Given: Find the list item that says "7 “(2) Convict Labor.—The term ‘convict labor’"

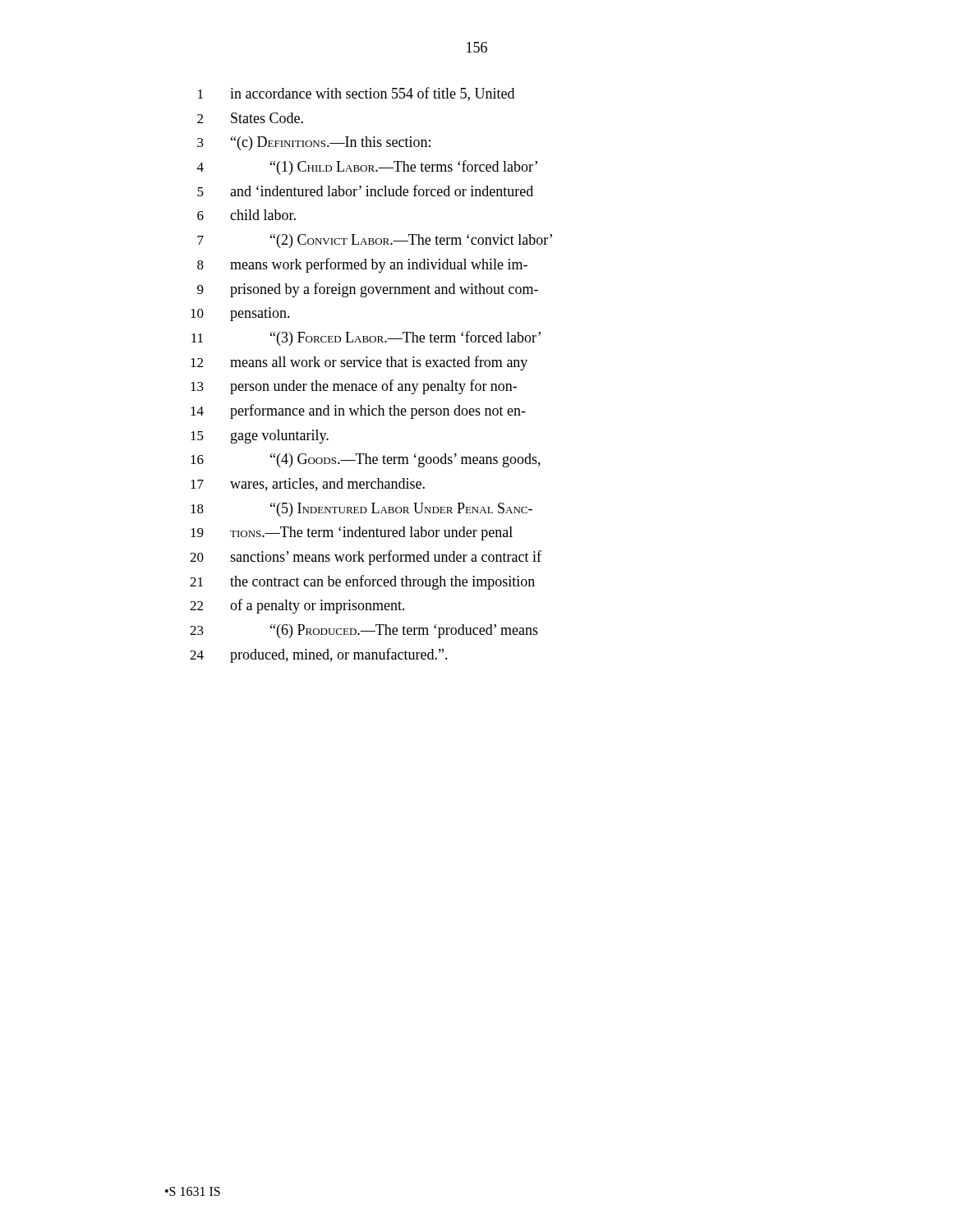Looking at the screenshot, I should pyautogui.click(x=505, y=241).
